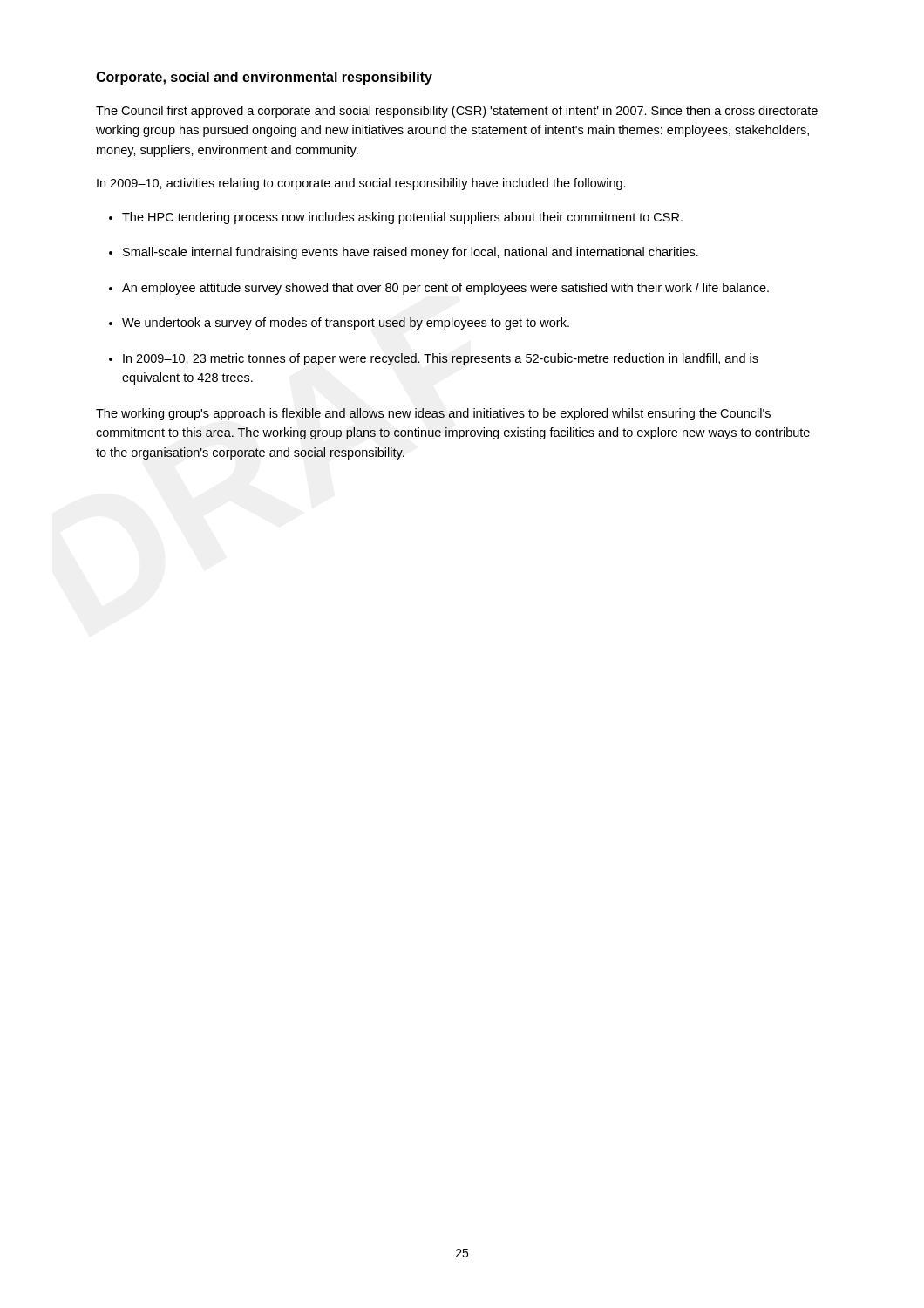This screenshot has height=1308, width=924.
Task: Point to the block beginning "The HPC tendering"
Action: 403,217
